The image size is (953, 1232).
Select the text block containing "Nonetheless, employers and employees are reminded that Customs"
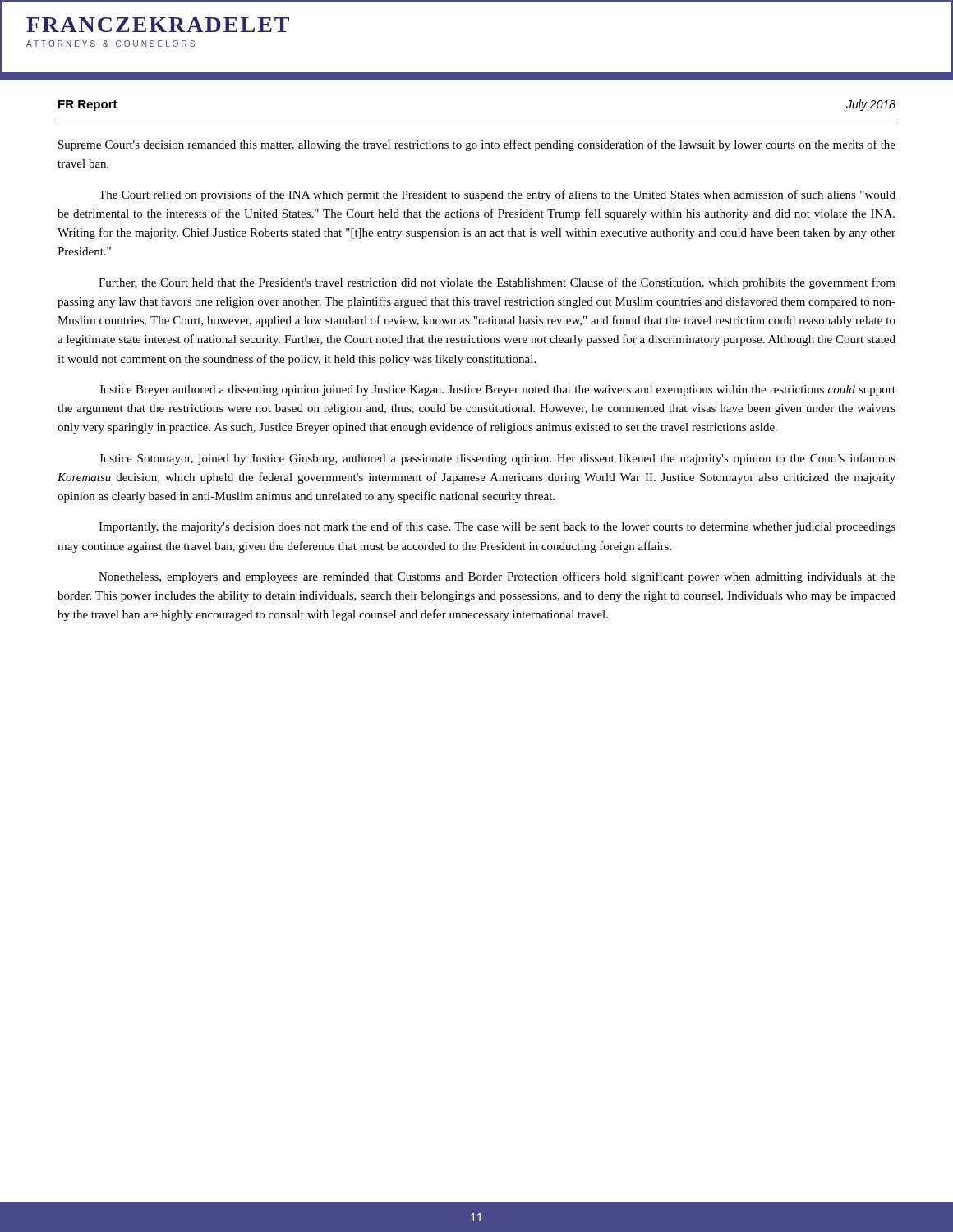pyautogui.click(x=476, y=595)
